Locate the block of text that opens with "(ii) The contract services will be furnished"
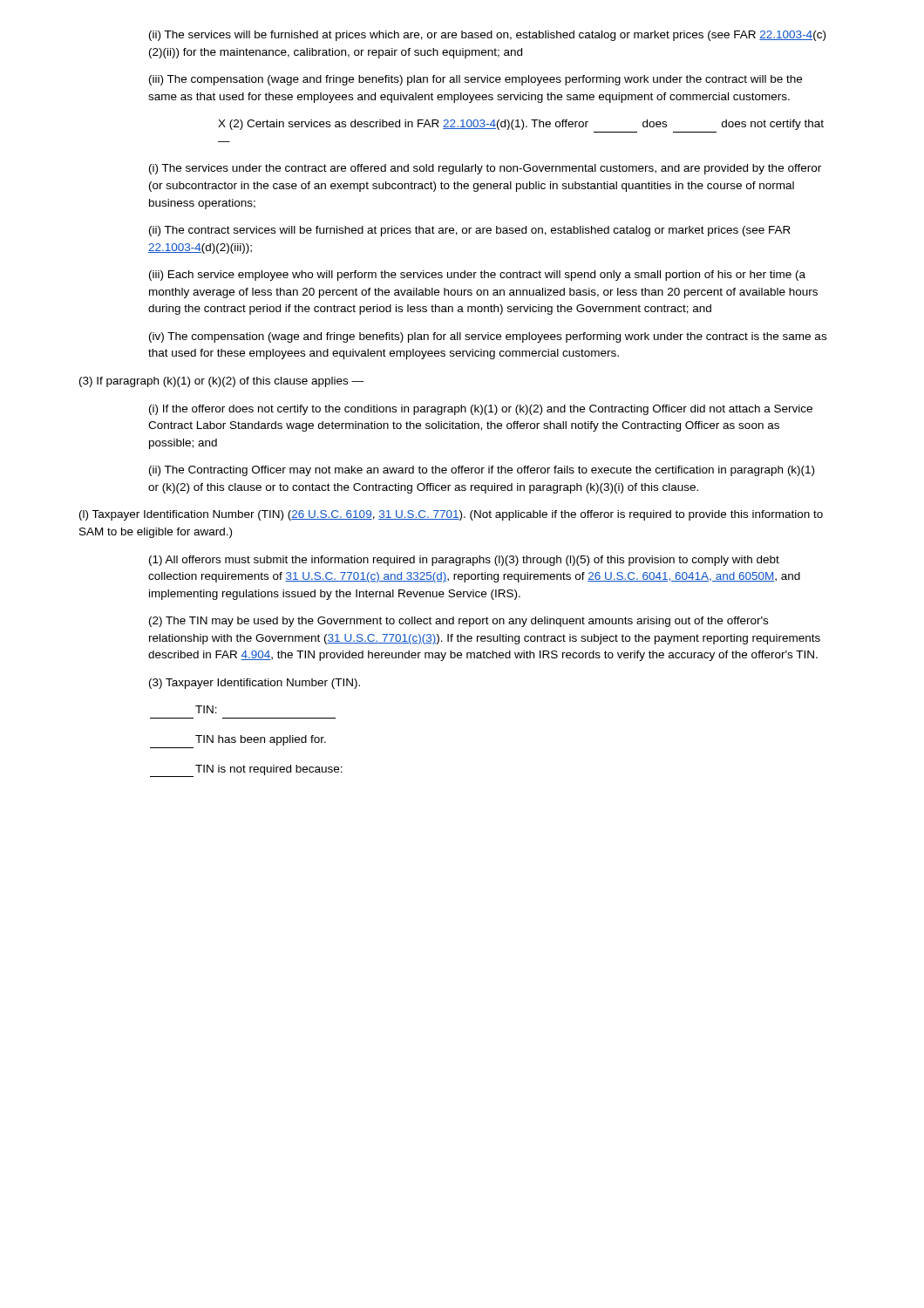 pos(470,238)
